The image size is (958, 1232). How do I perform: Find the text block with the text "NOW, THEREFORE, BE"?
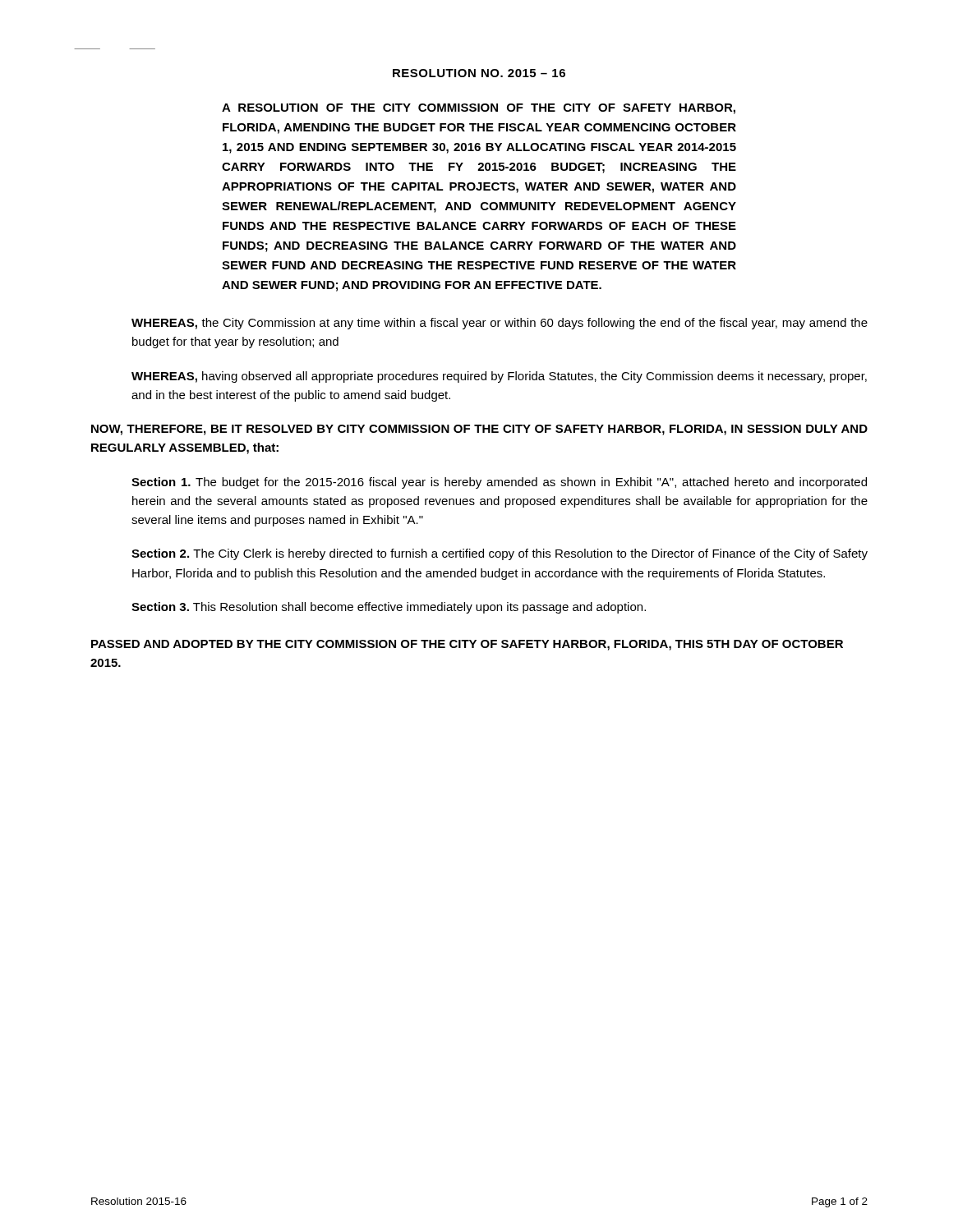pyautogui.click(x=479, y=438)
